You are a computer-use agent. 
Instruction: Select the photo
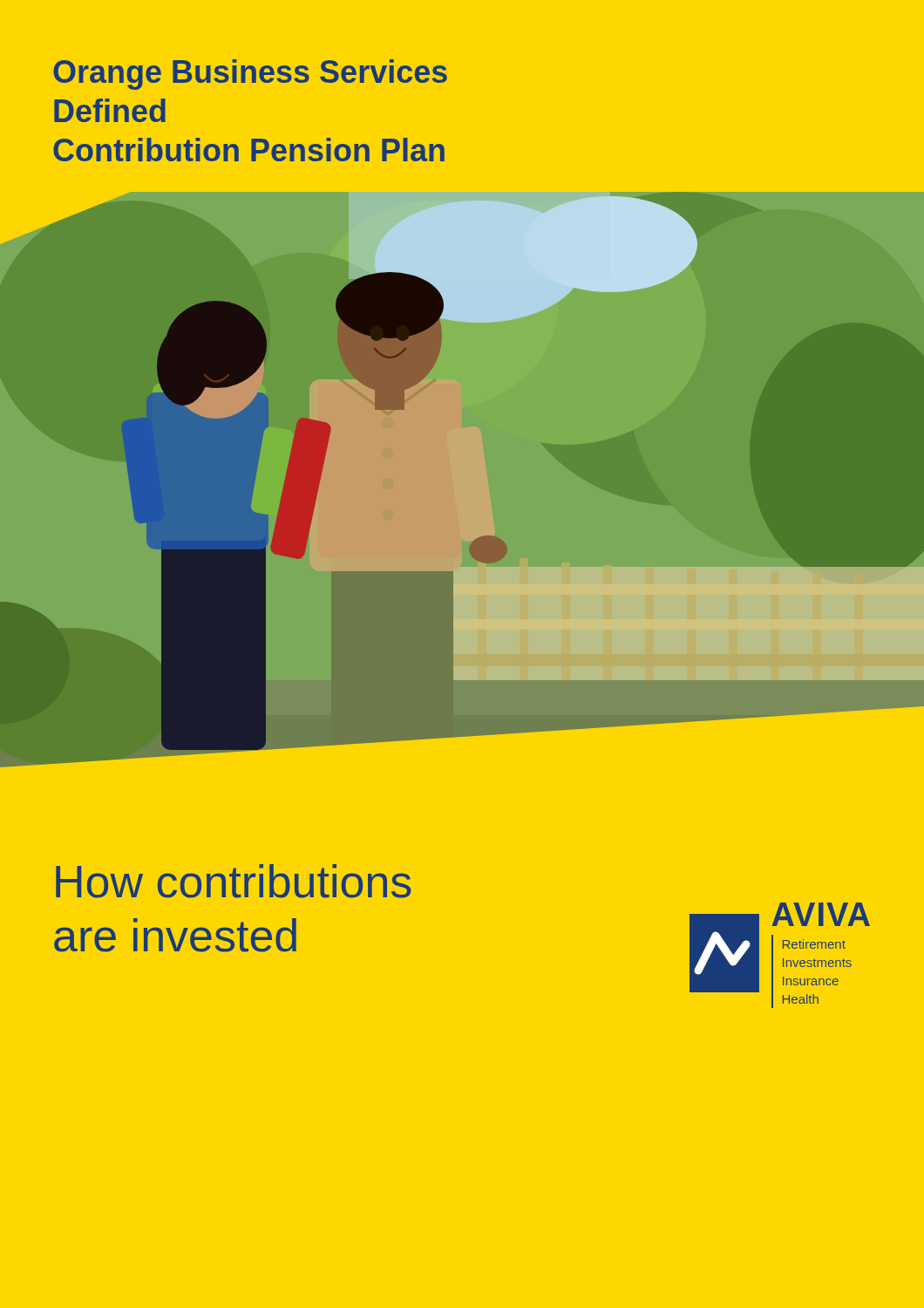point(462,506)
